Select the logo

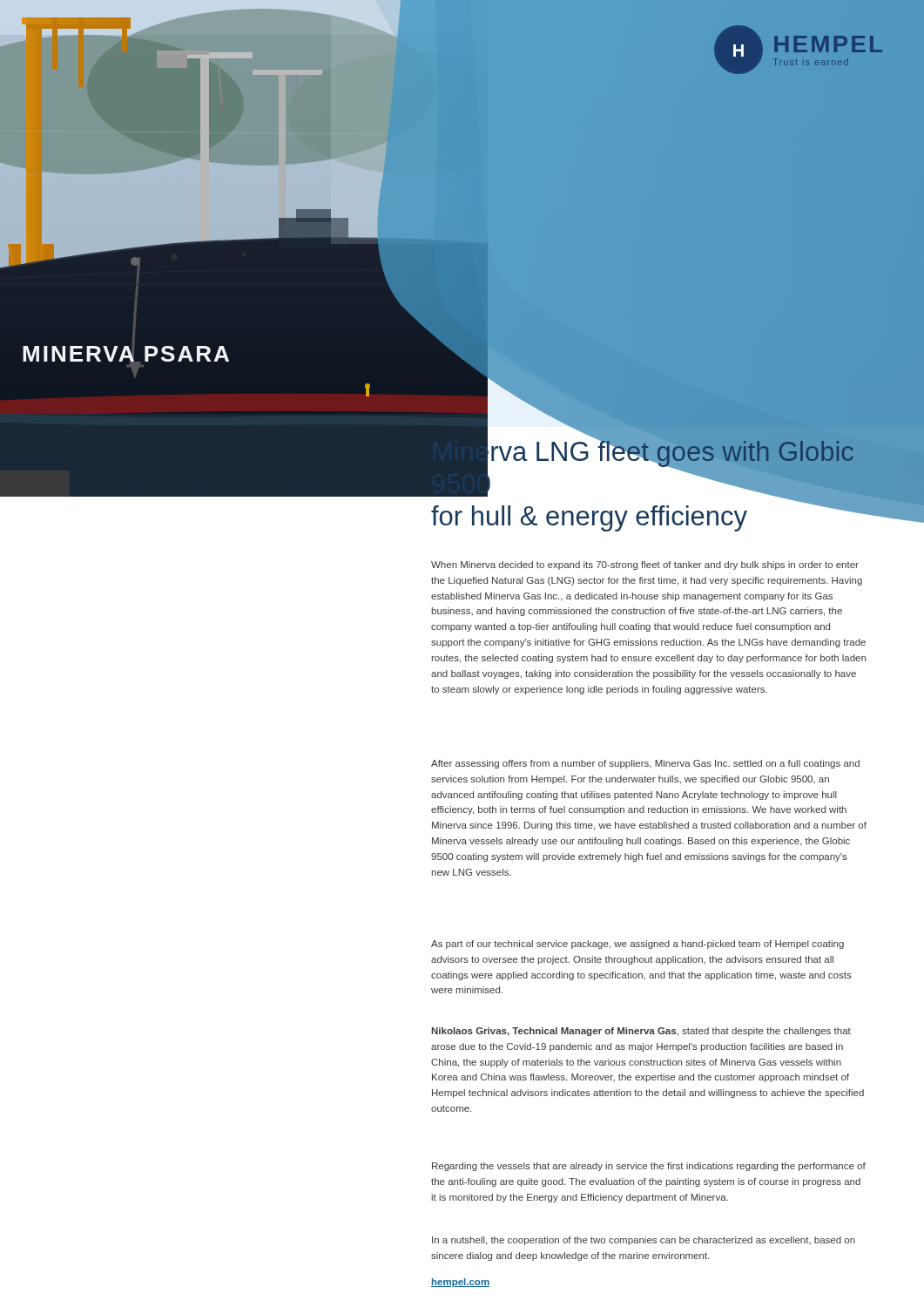[799, 50]
